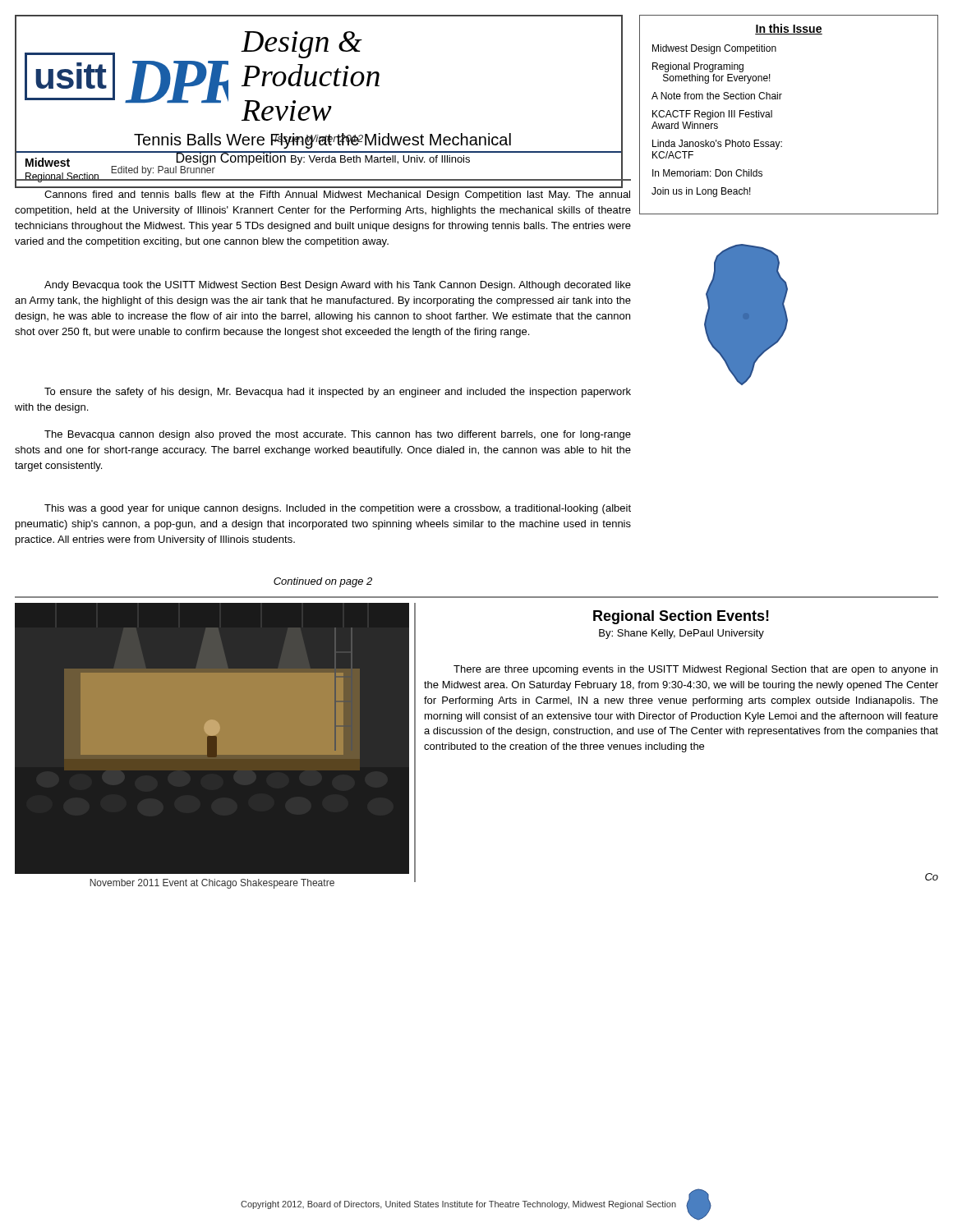Navigate to the block starting "Regional Programing Something for Everyone!"

click(x=711, y=72)
